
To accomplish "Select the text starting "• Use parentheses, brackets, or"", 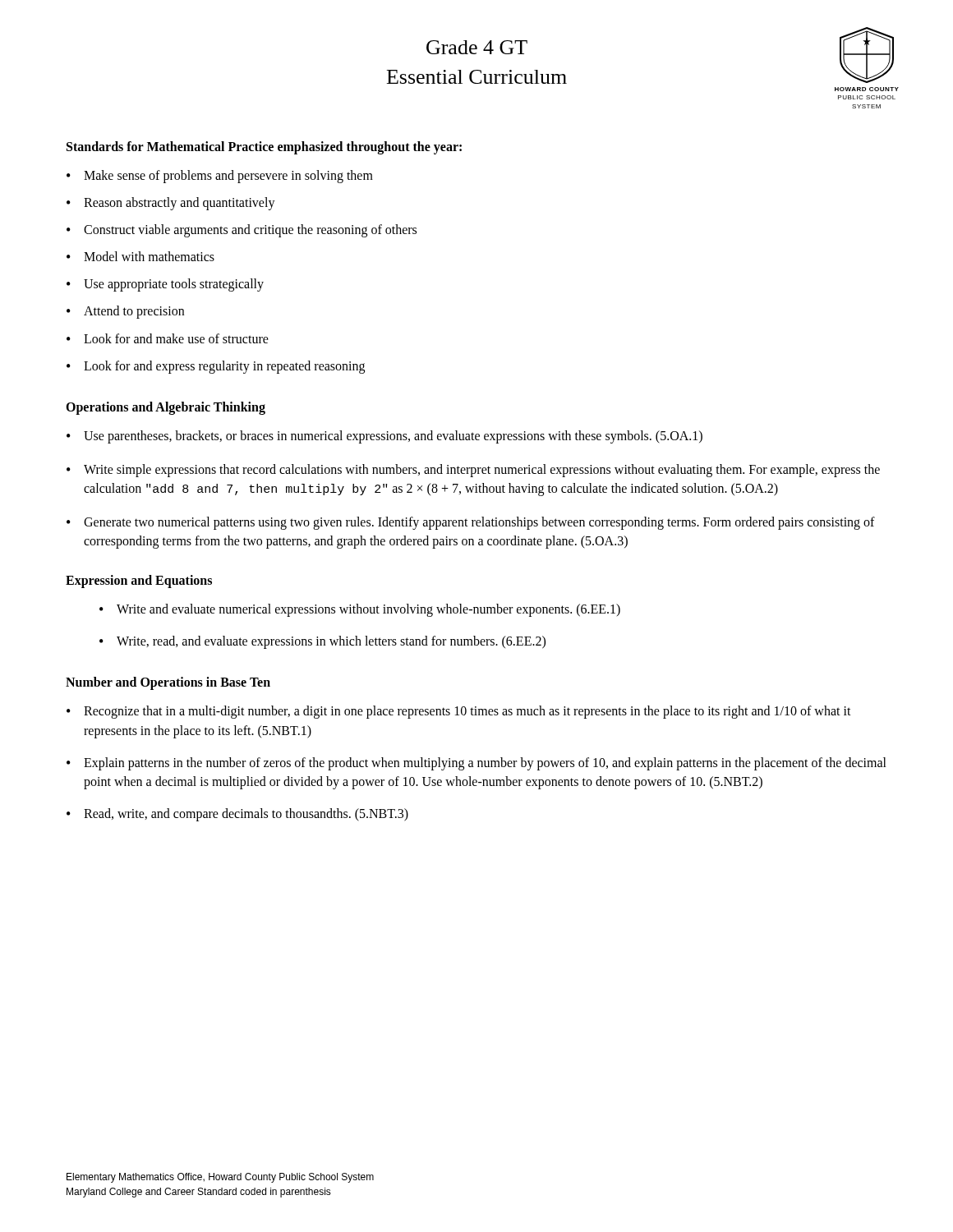I will (384, 436).
